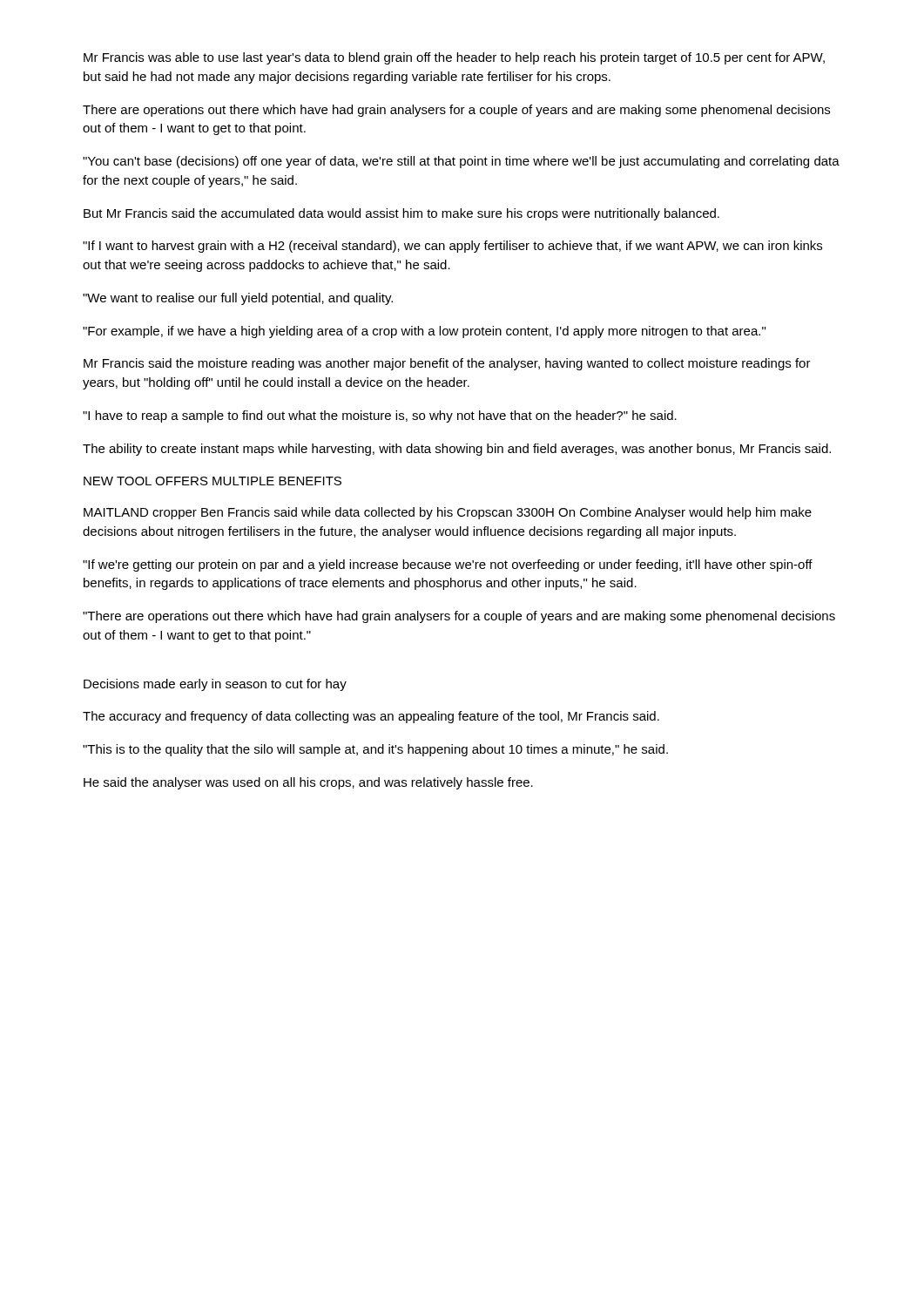This screenshot has width=924, height=1307.
Task: Click on the text block containing ""We want to realise our full yield"
Action: point(238,297)
